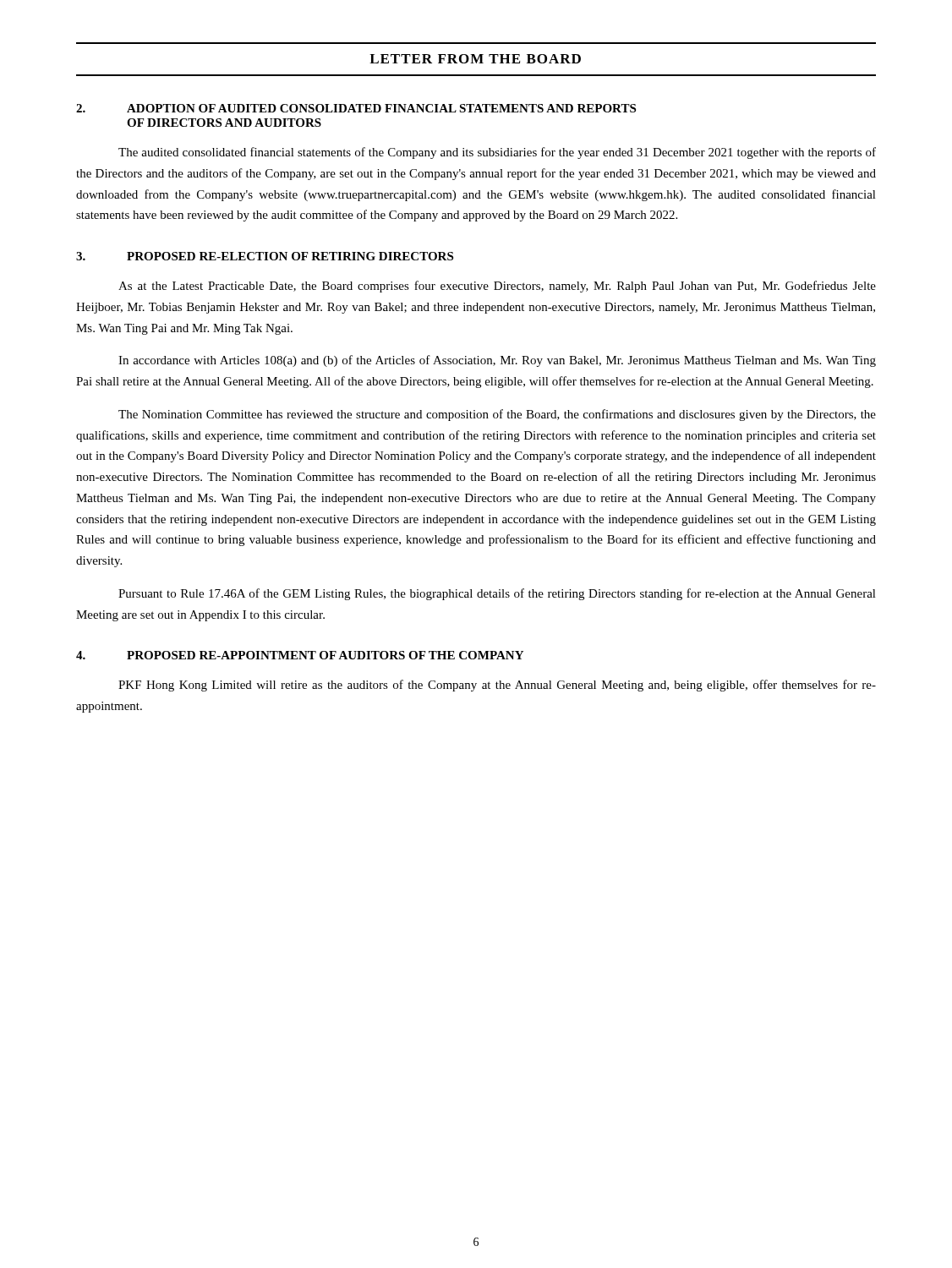Viewport: 952px width, 1268px height.
Task: Locate the block of text that opens with "In accordance with Articles 108(a) and (b)"
Action: [476, 371]
